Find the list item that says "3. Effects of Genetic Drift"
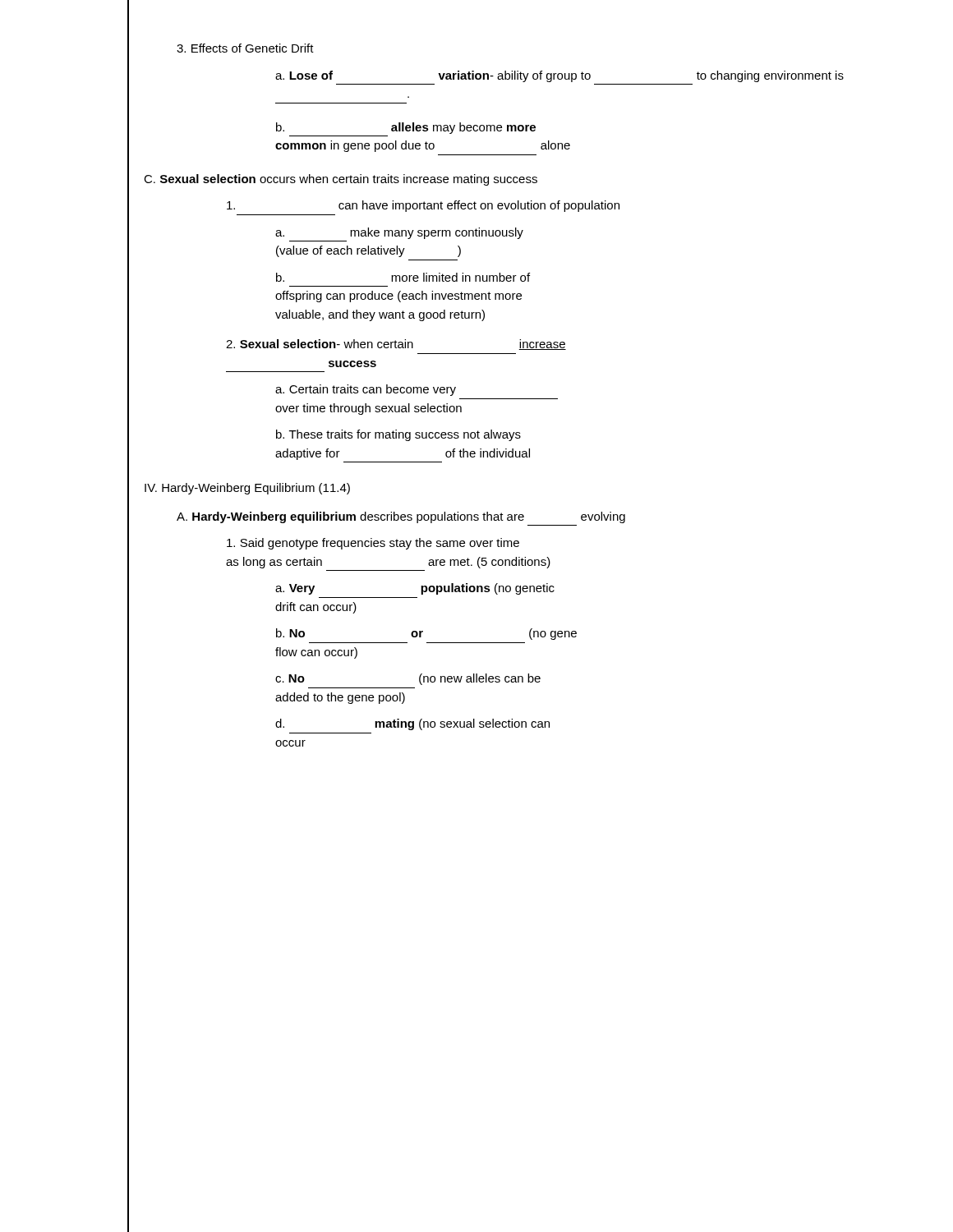This screenshot has height=1232, width=953. click(x=245, y=48)
